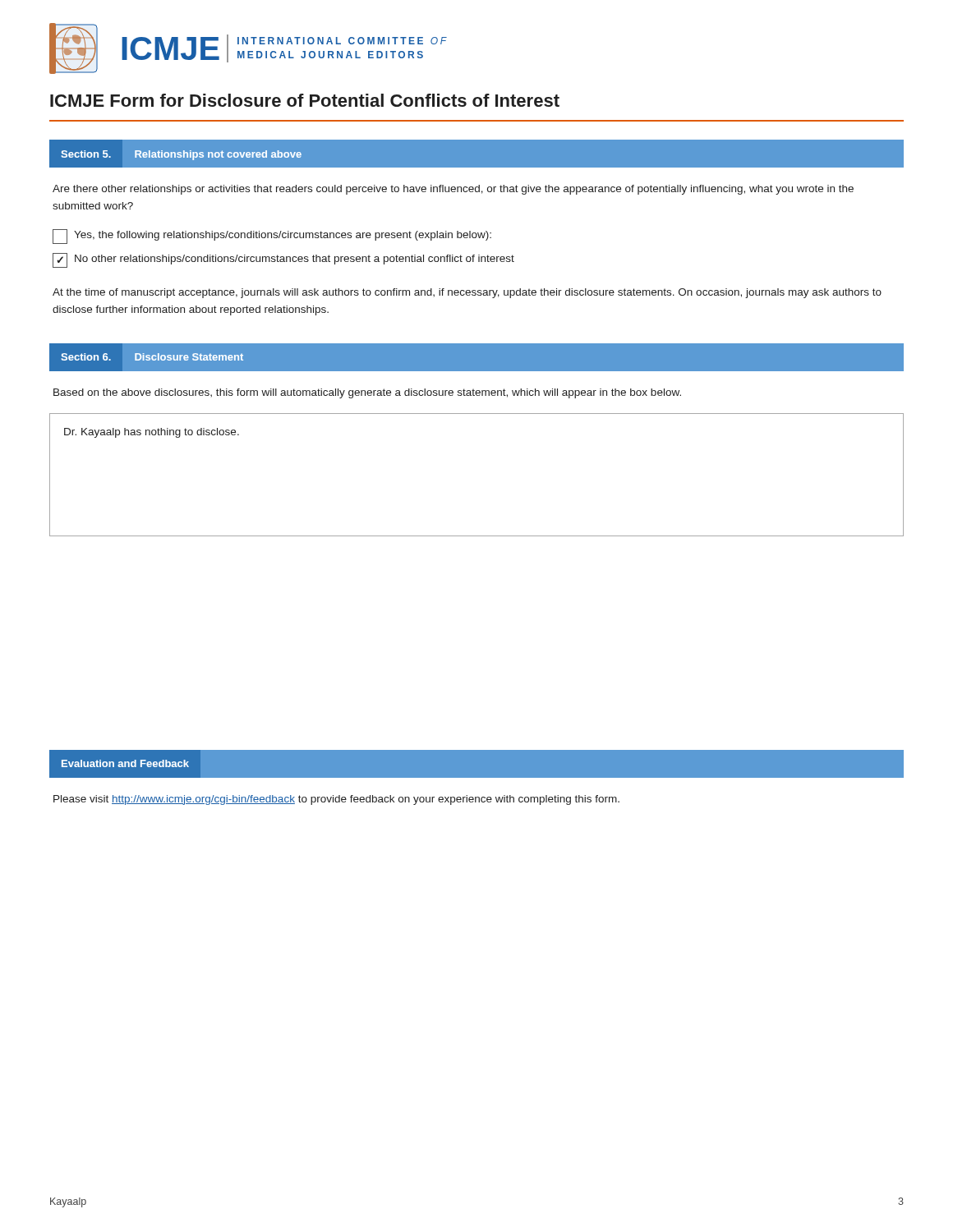Locate the text block starting "Section 6. Disclosure Statement"
Image resolution: width=953 pixels, height=1232 pixels.
(x=152, y=357)
